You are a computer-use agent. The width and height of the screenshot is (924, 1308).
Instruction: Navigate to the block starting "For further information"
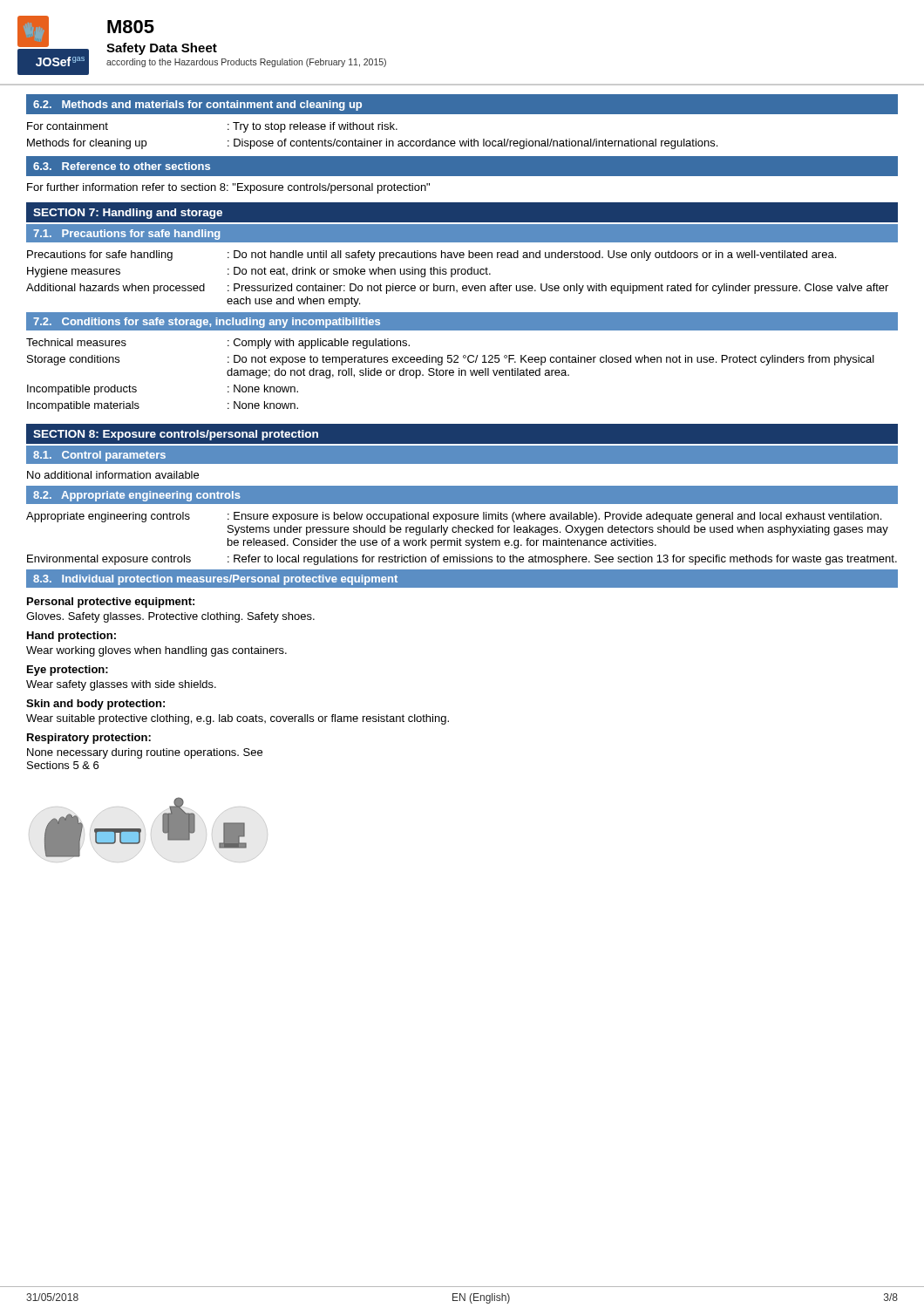[462, 187]
